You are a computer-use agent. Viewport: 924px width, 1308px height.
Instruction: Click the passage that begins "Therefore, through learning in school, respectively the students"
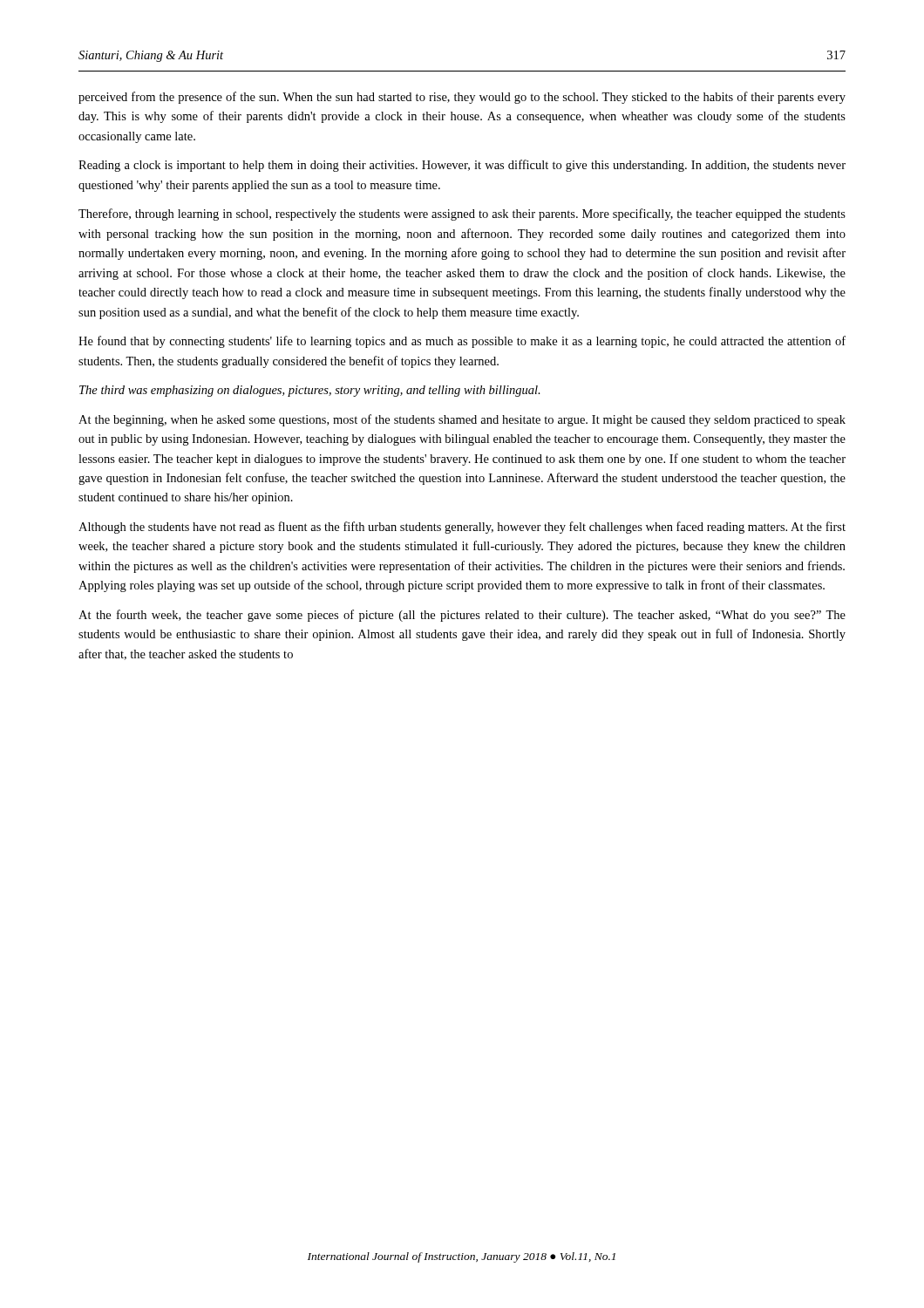pos(462,263)
